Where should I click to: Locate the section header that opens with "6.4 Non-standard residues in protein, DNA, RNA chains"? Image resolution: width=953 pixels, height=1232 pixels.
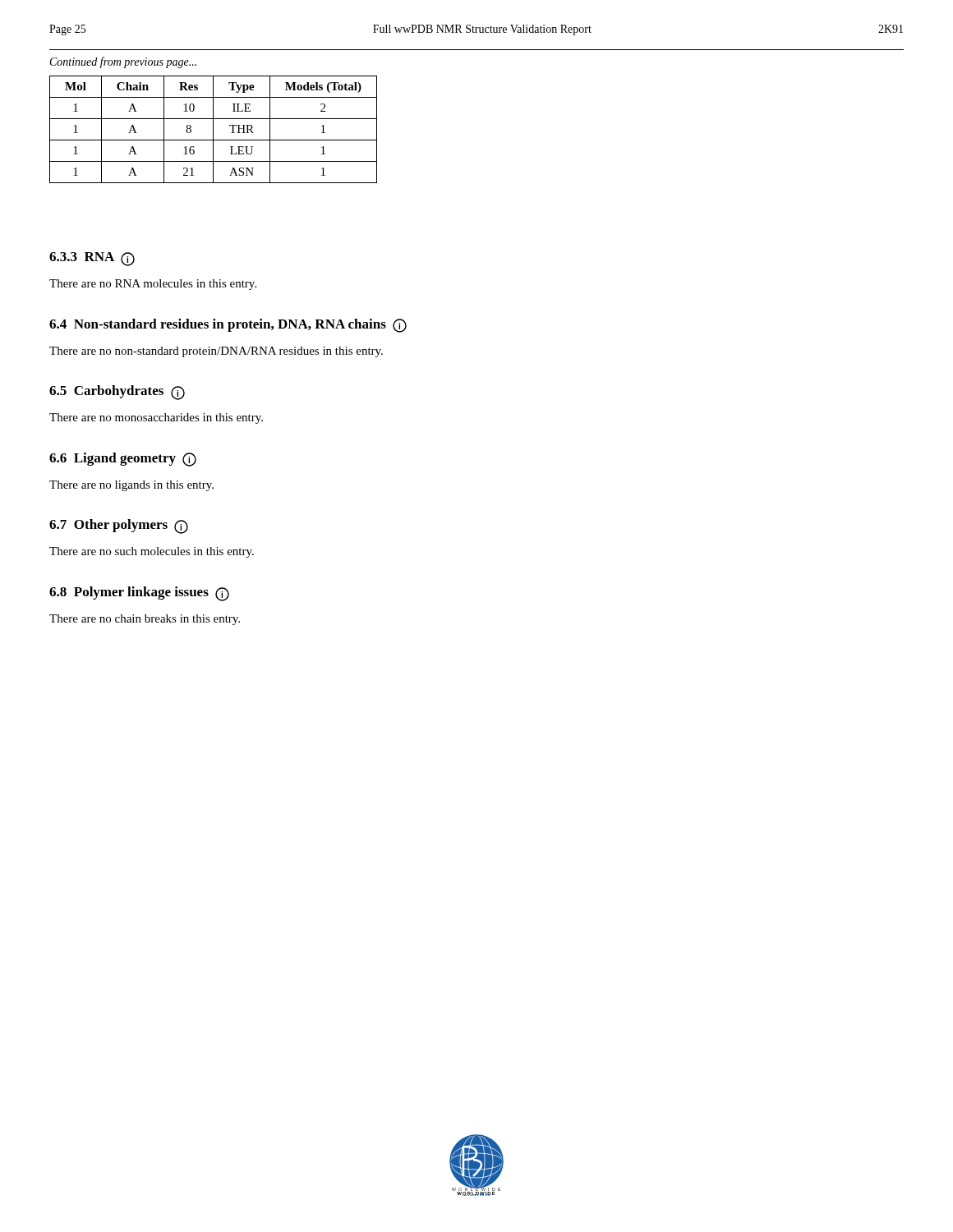tap(228, 325)
